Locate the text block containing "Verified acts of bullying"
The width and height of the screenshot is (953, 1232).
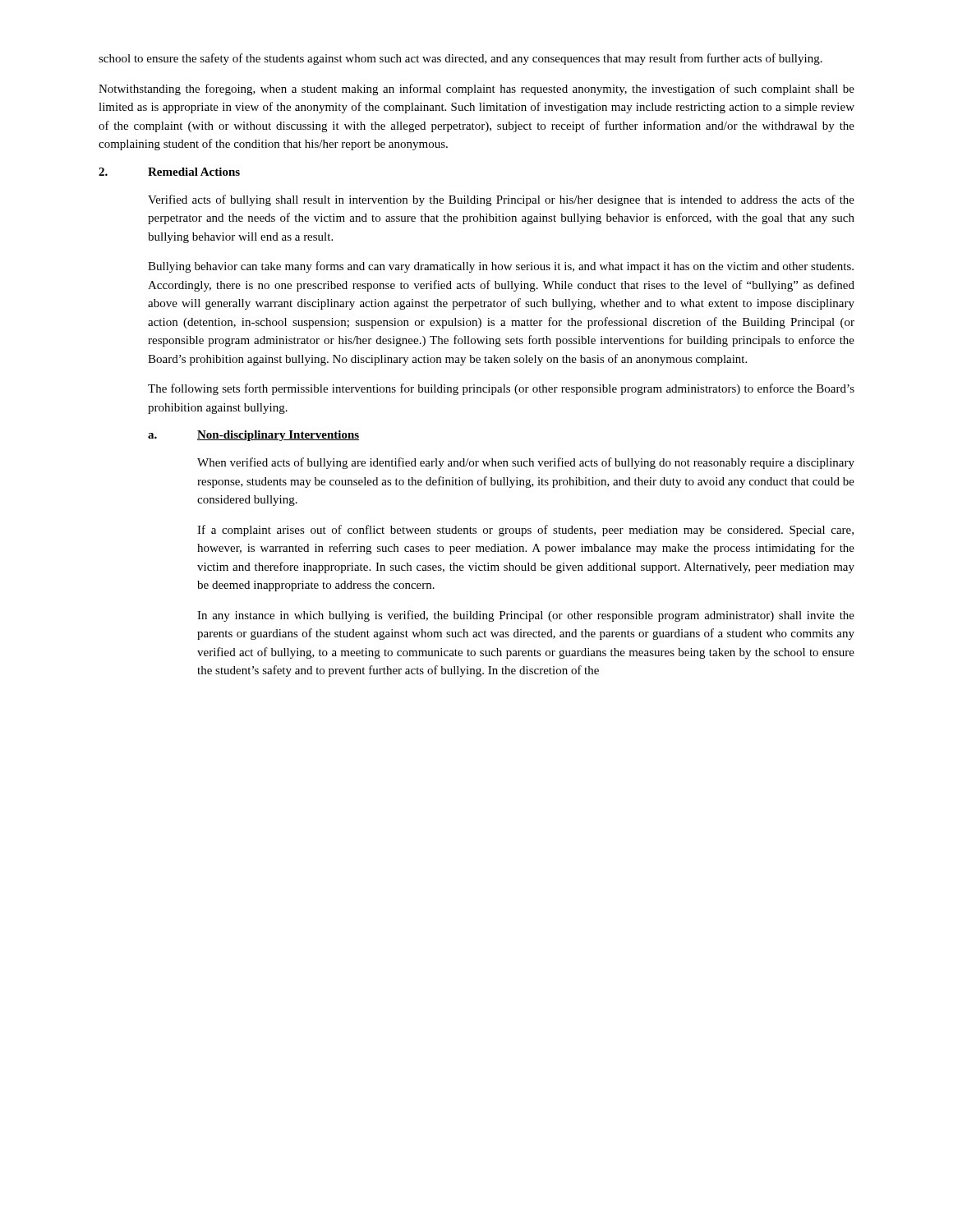501,218
